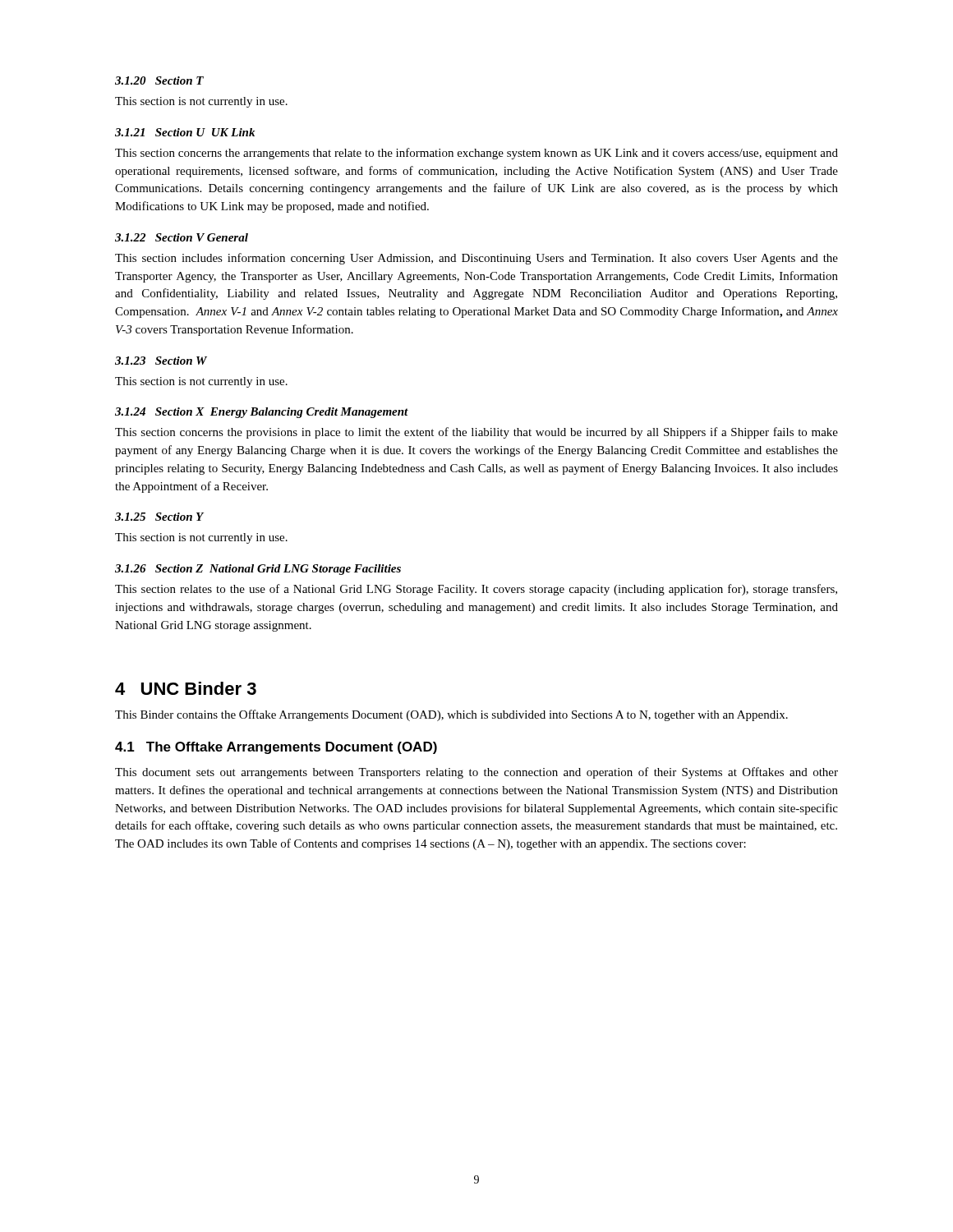
Task: Select the text block containing "This Binder contains the Offtake Arrangements"
Action: (x=452, y=715)
